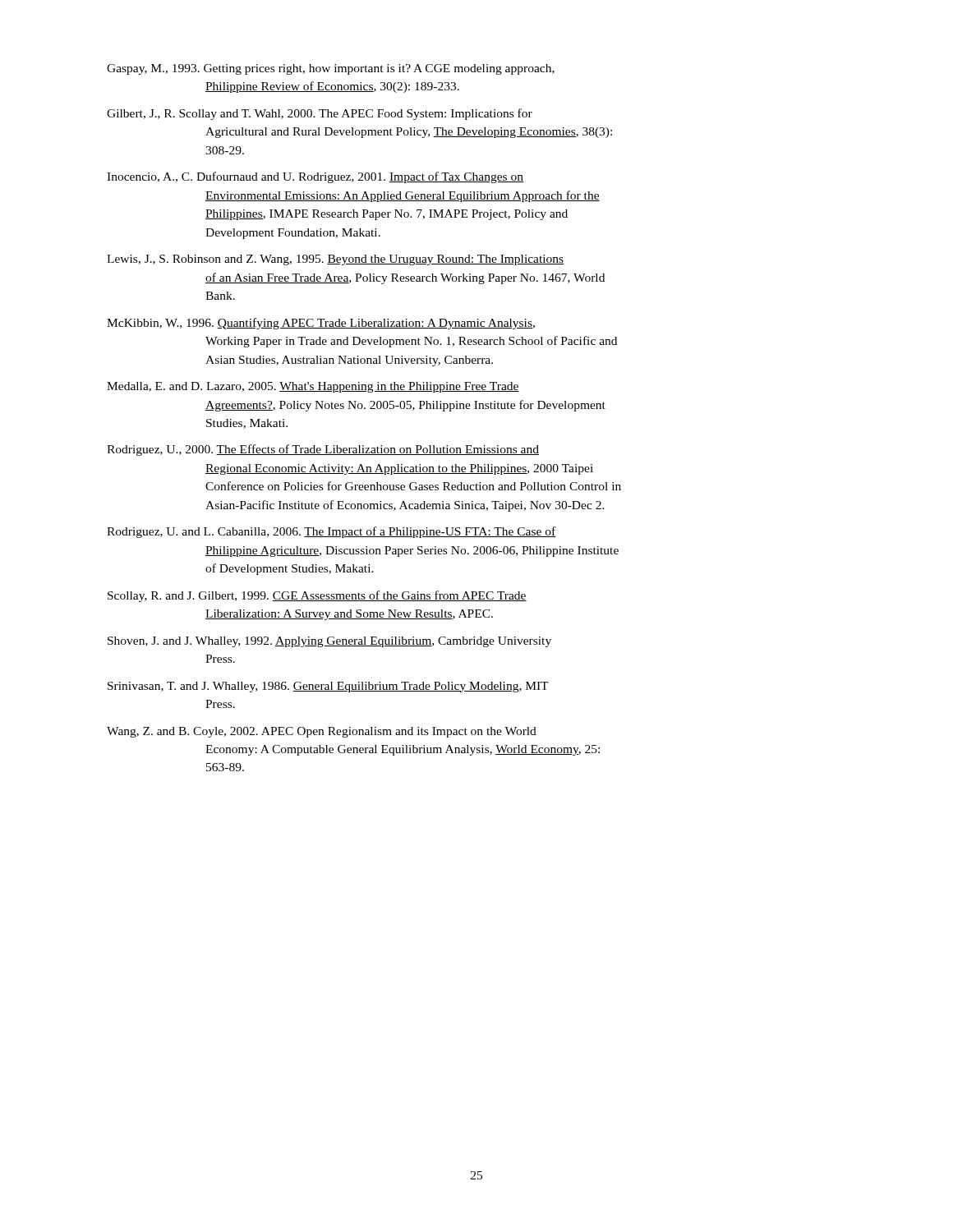Click on the list item with the text "Lewis, J., S. Robinson and Z. Wang,"

356,277
